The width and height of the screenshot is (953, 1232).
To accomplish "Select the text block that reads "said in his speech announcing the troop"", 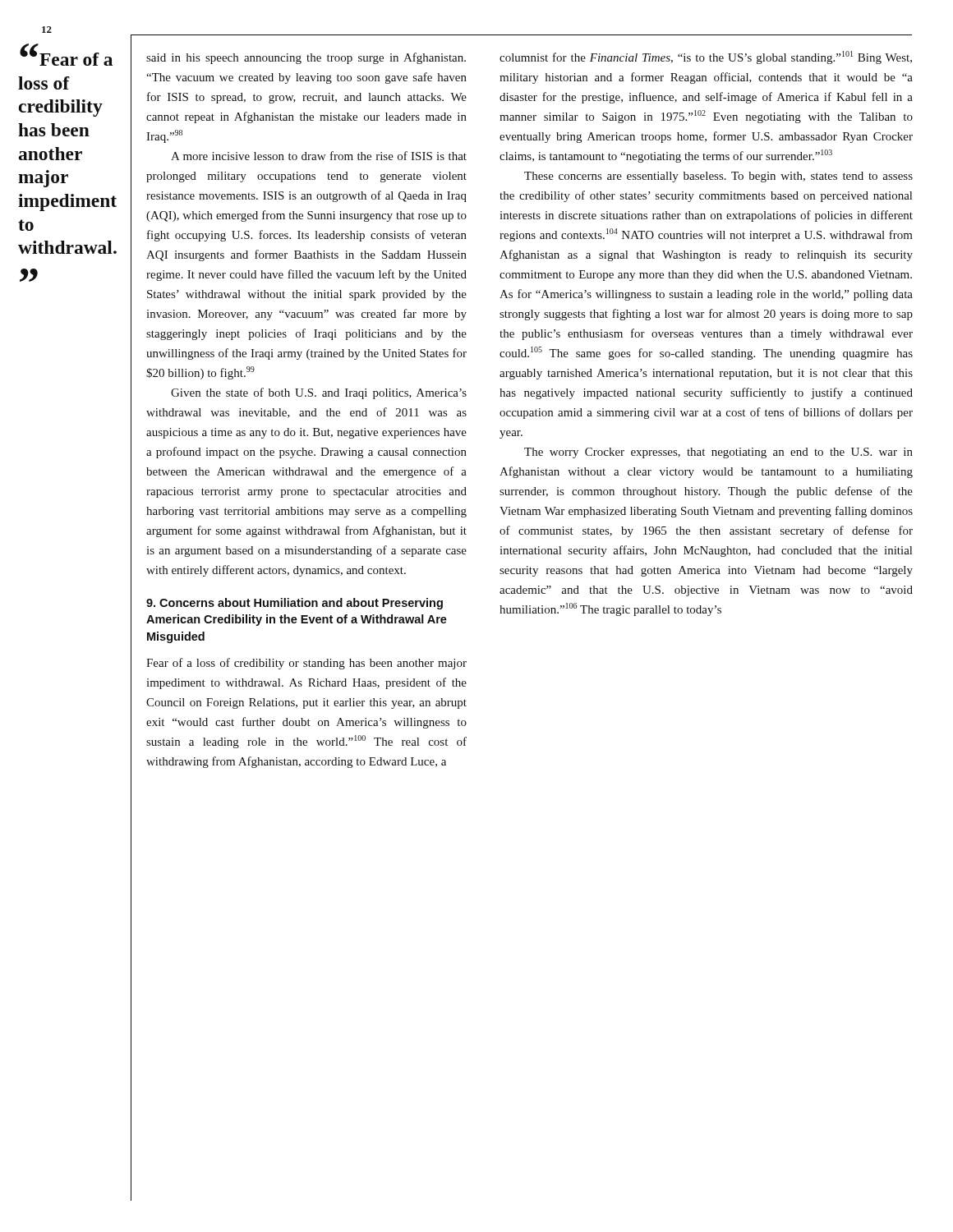I will 306,409.
